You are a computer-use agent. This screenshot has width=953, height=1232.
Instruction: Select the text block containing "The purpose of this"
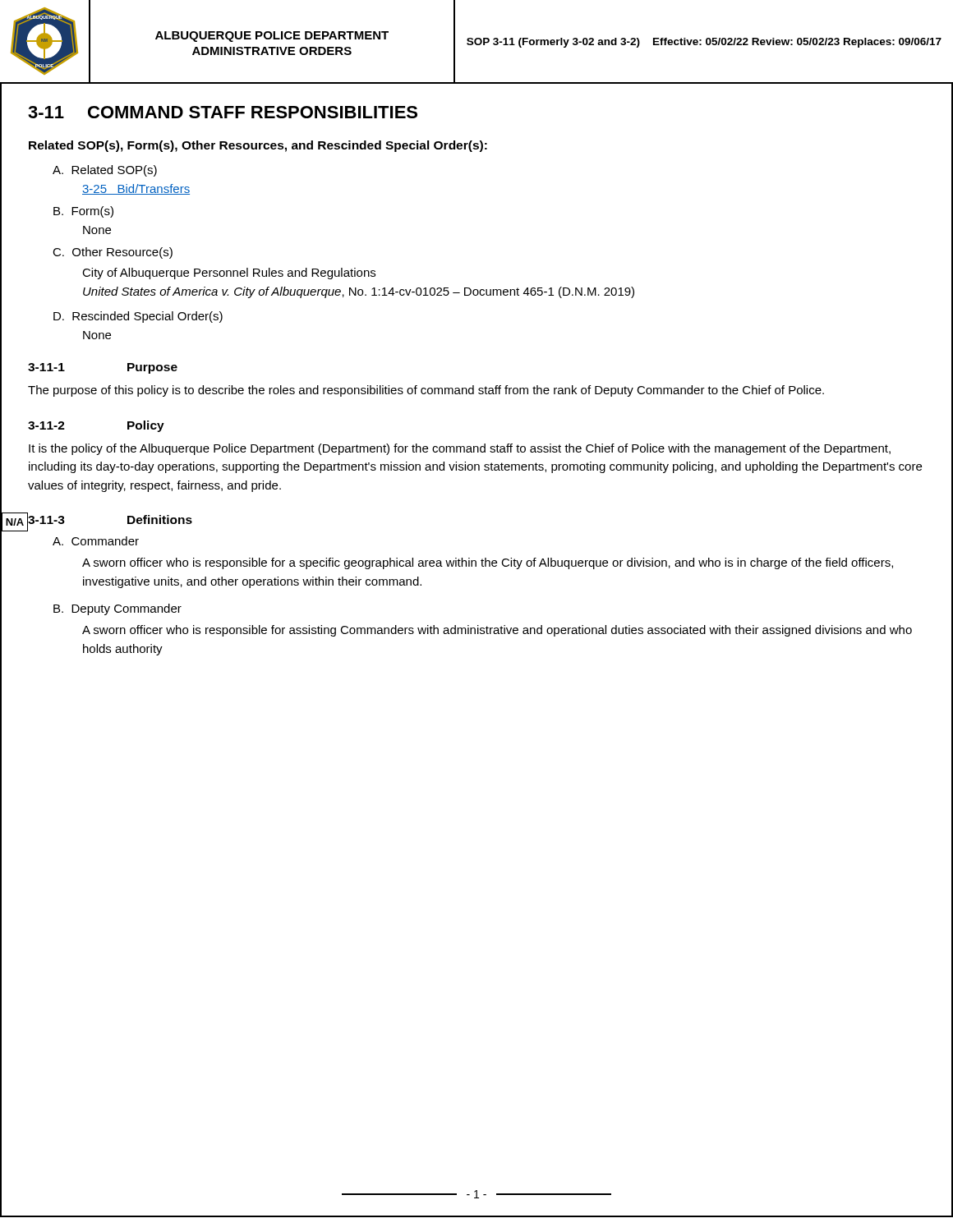click(x=426, y=390)
